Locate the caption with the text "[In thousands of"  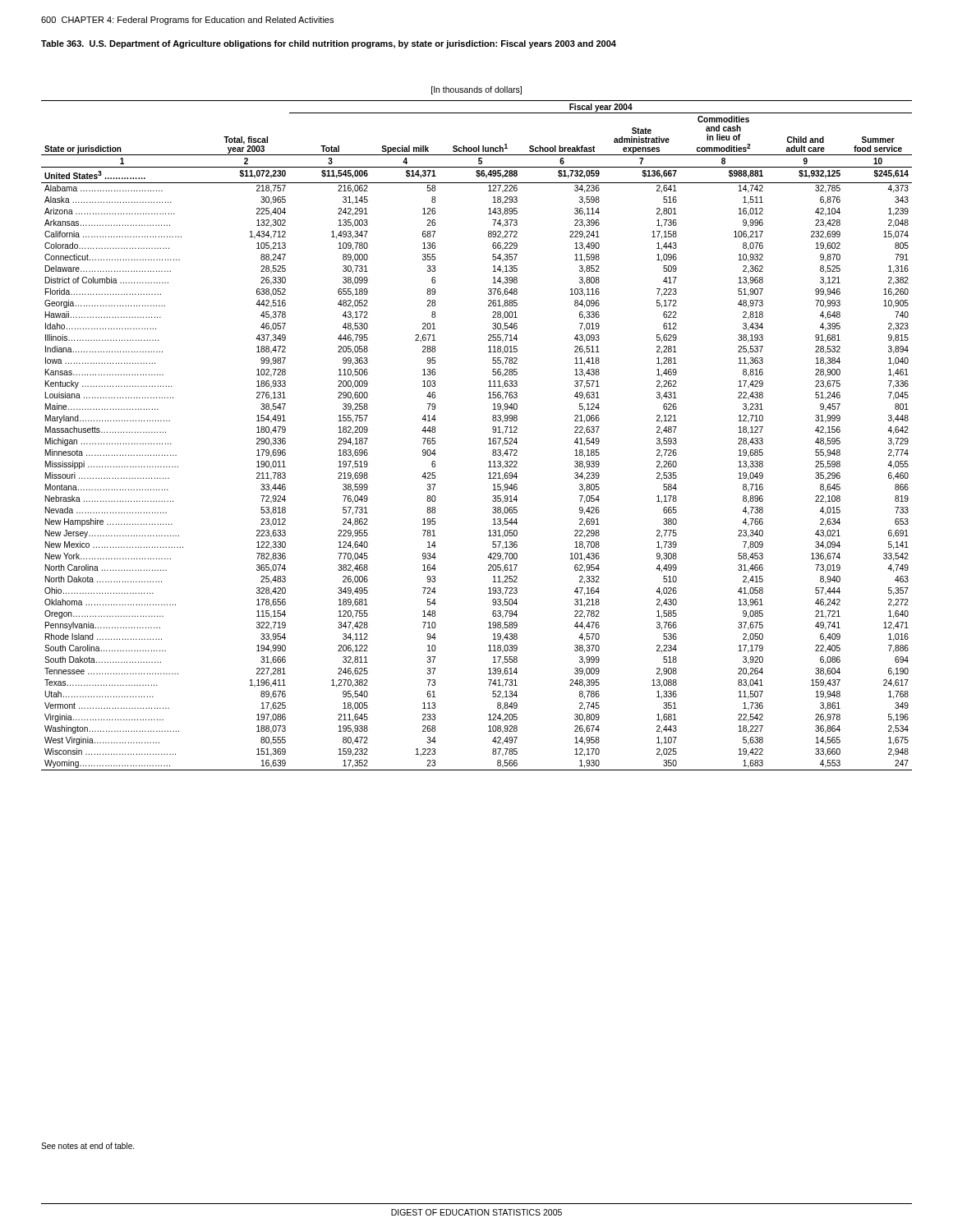(476, 90)
